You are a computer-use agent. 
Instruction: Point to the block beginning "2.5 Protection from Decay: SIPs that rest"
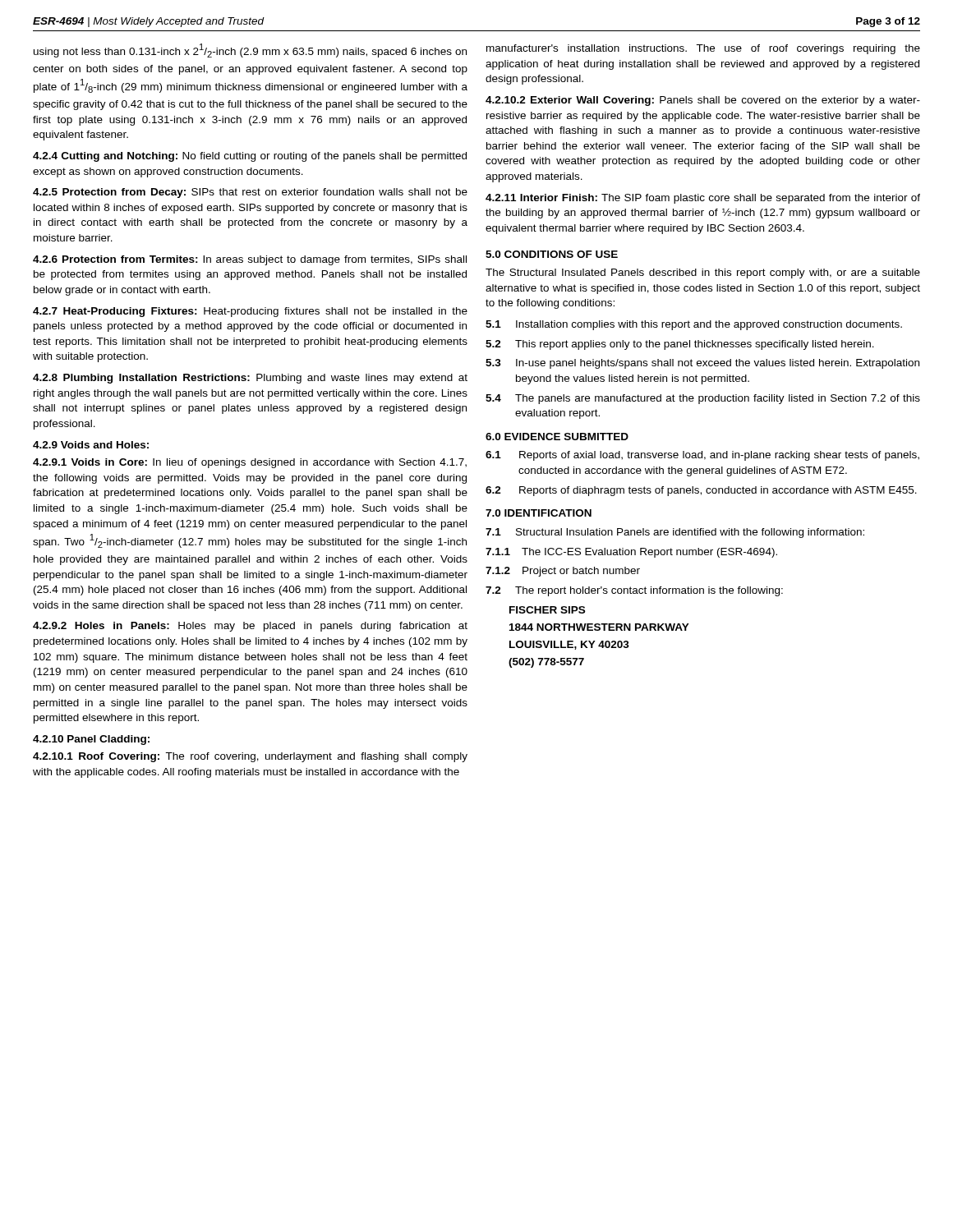click(250, 216)
